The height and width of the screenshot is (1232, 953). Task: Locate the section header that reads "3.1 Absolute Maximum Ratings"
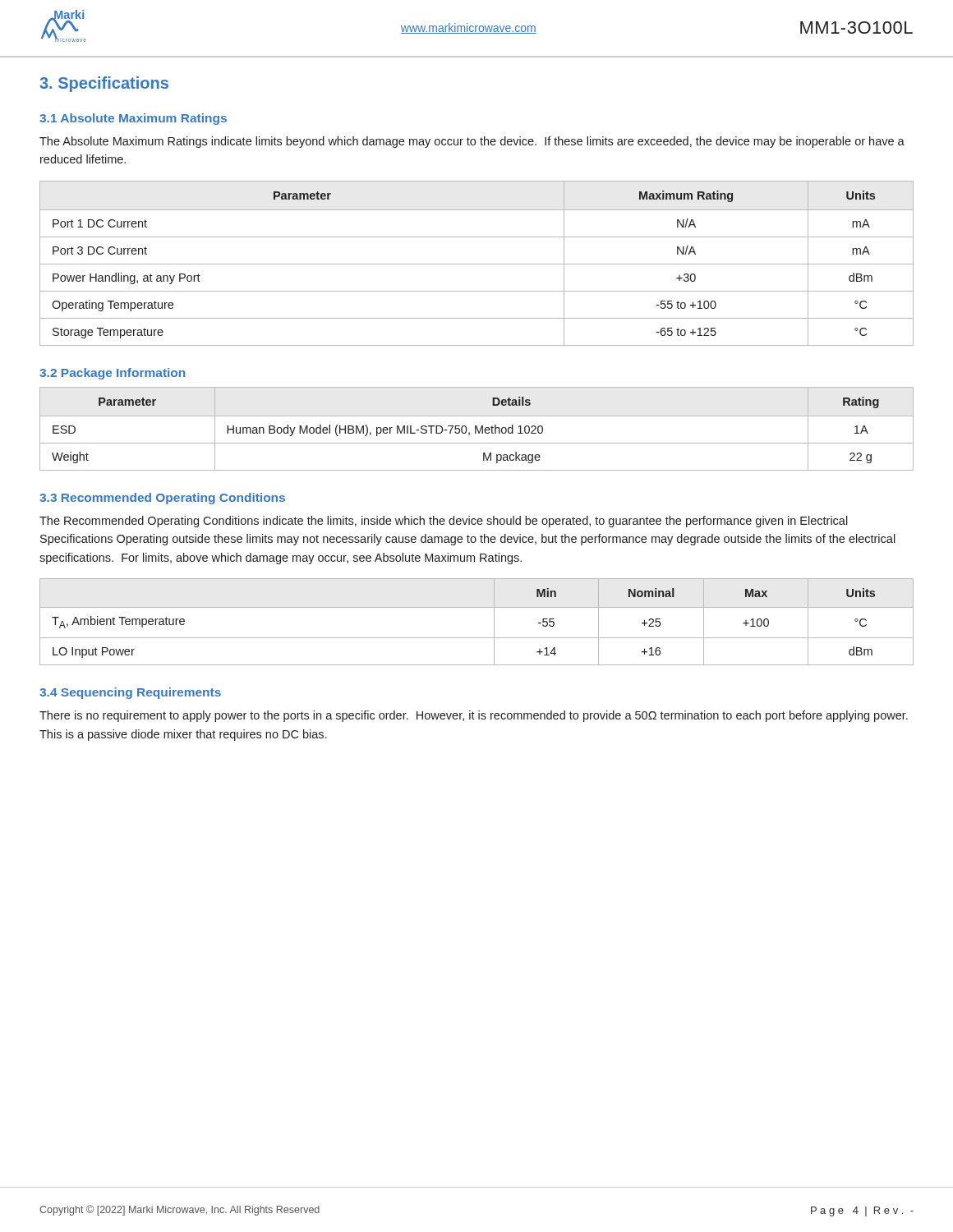pyautogui.click(x=133, y=118)
